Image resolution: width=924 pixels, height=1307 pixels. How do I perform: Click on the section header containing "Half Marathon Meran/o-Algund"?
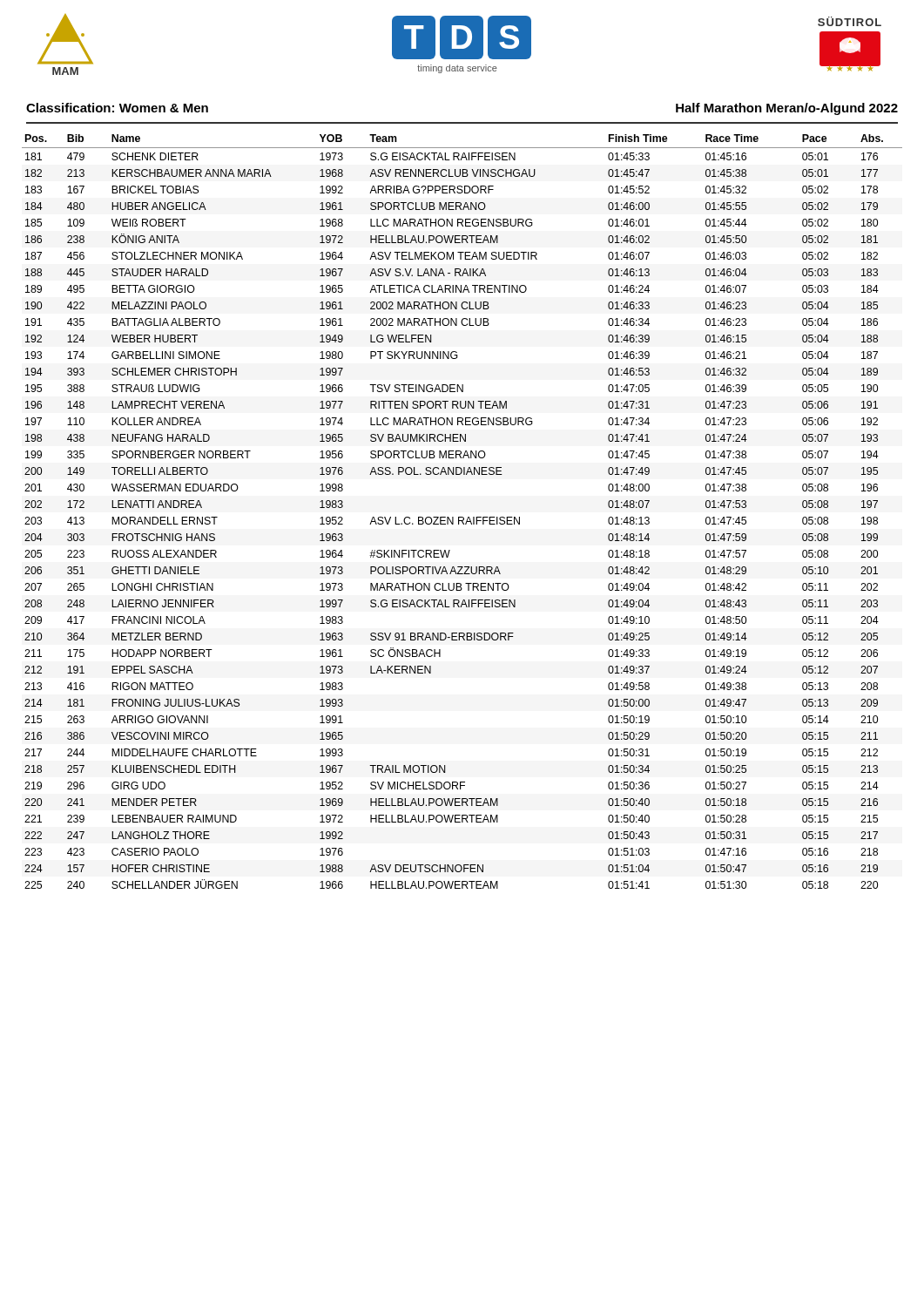(x=786, y=108)
